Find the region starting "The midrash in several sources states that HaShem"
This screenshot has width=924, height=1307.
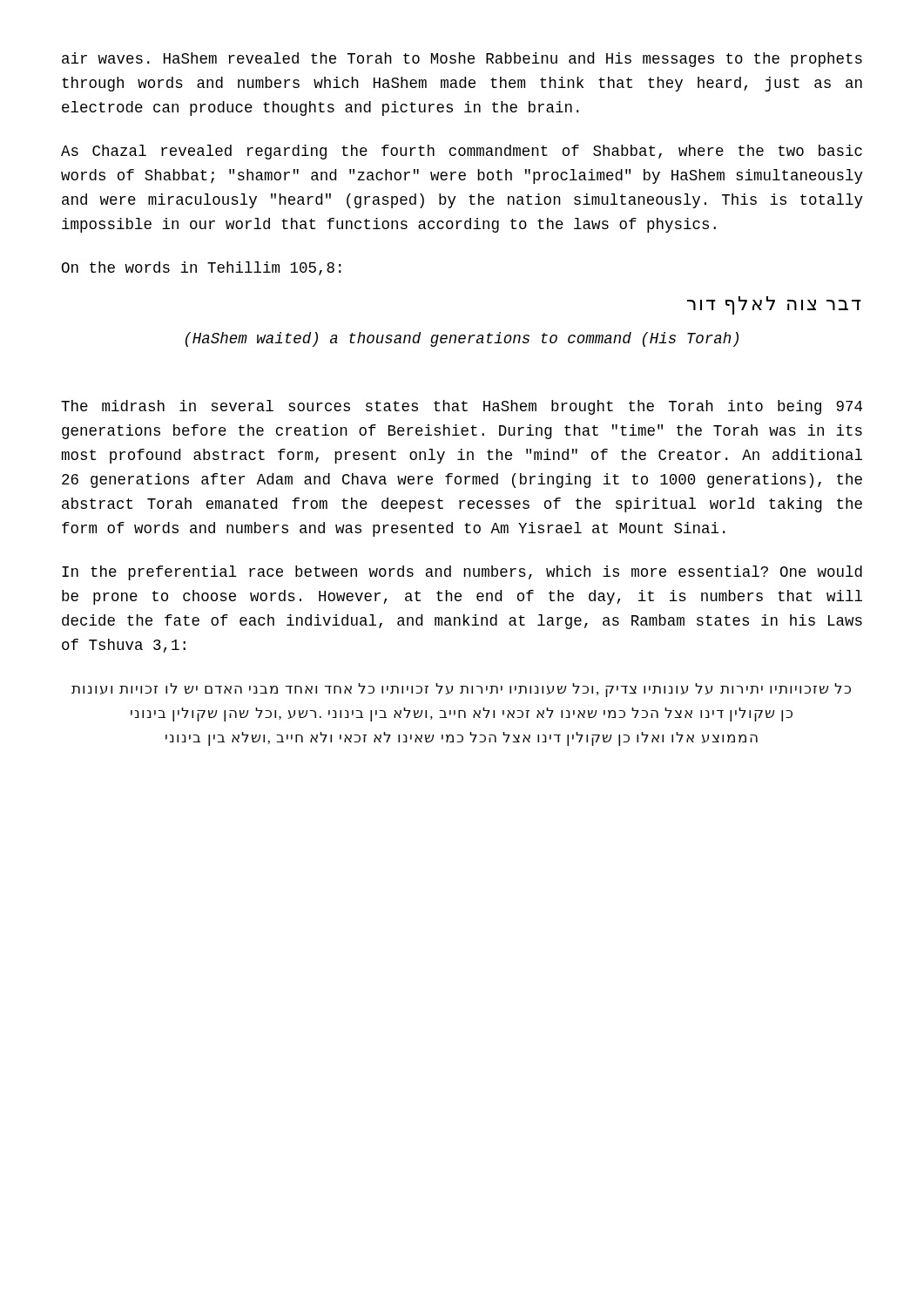pyautogui.click(x=462, y=468)
